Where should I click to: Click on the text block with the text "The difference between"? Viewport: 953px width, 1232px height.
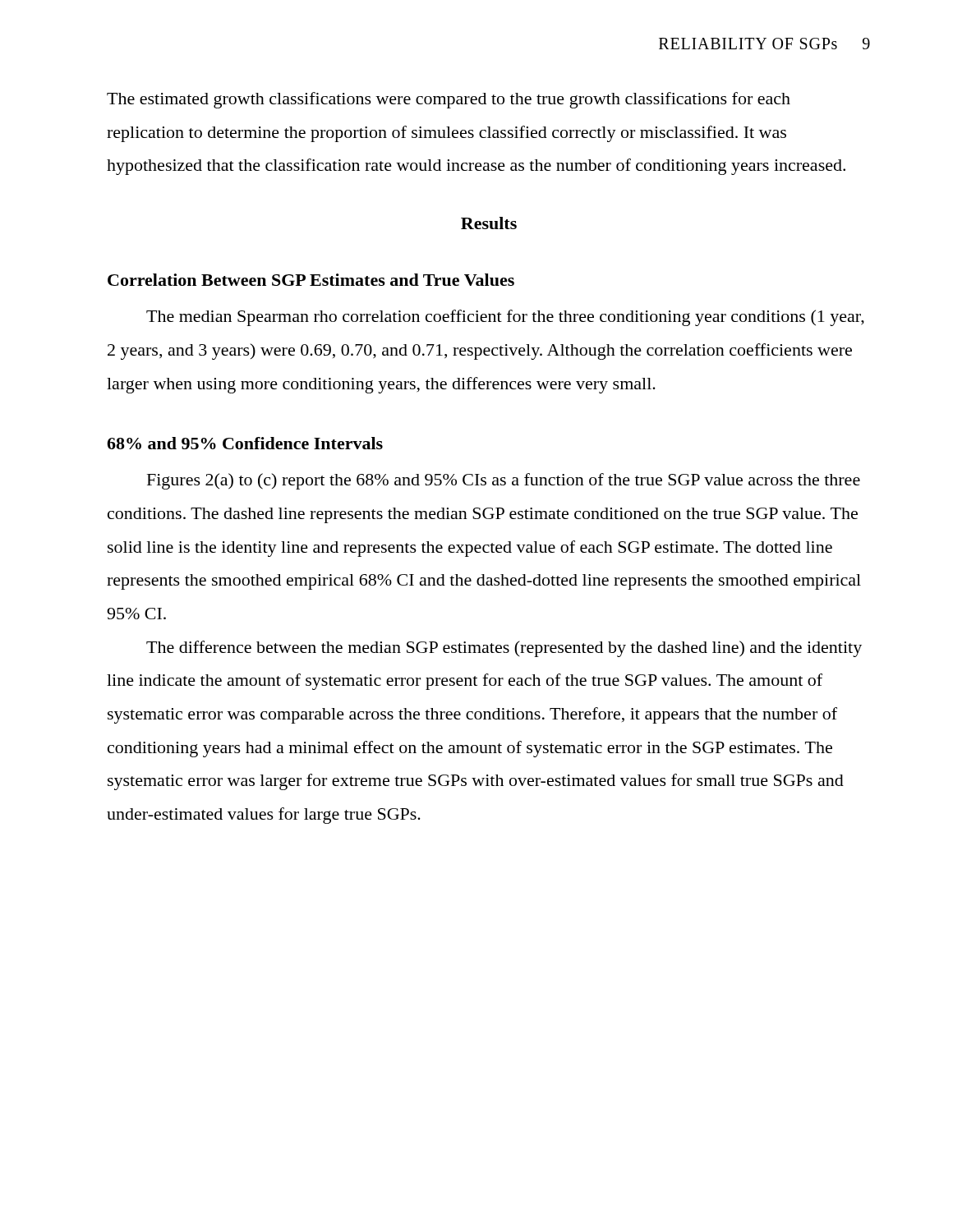coord(484,730)
